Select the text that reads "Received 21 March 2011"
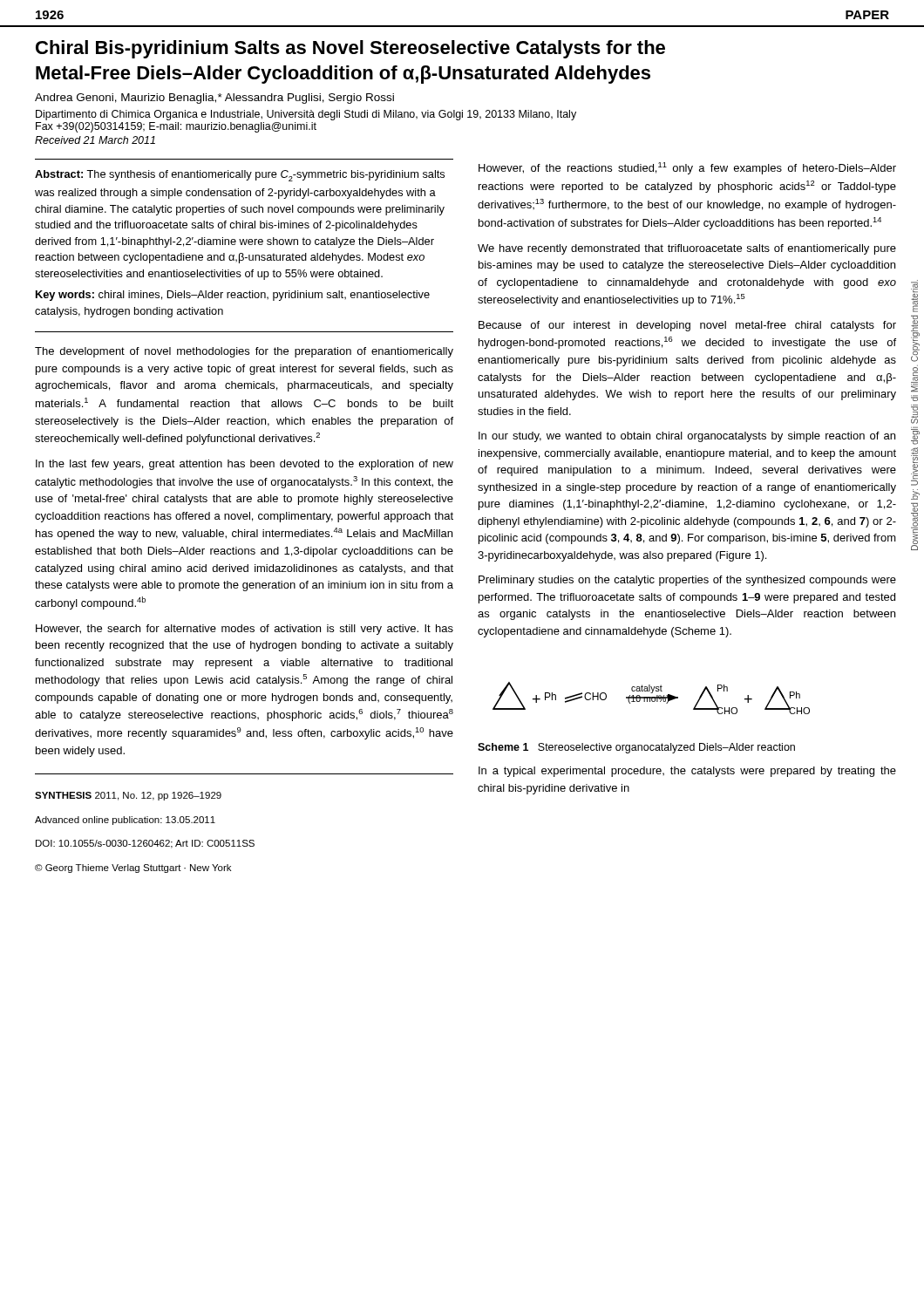The height and width of the screenshot is (1308, 924). coord(95,141)
